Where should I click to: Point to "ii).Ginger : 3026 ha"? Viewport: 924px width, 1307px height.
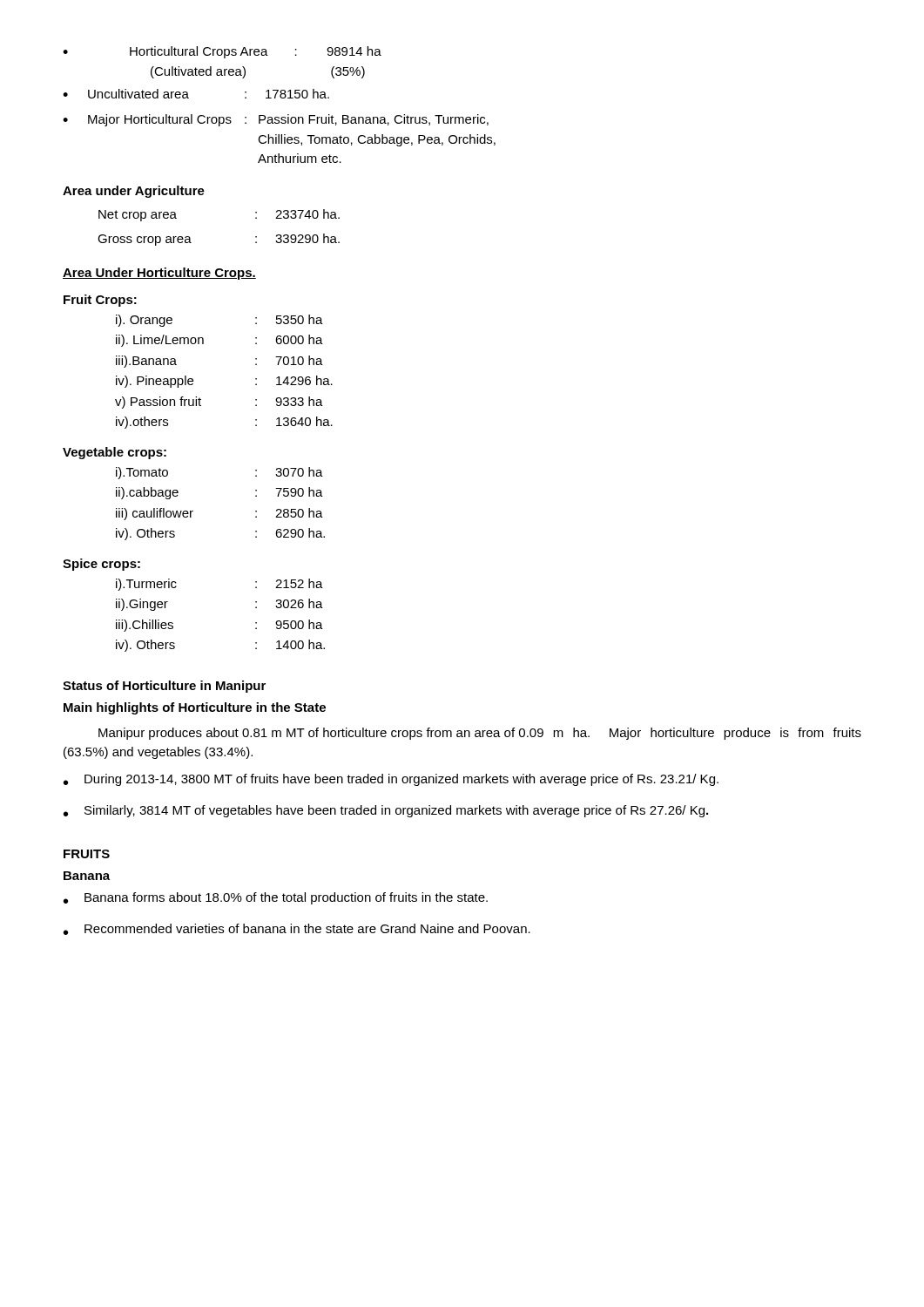pos(140,604)
